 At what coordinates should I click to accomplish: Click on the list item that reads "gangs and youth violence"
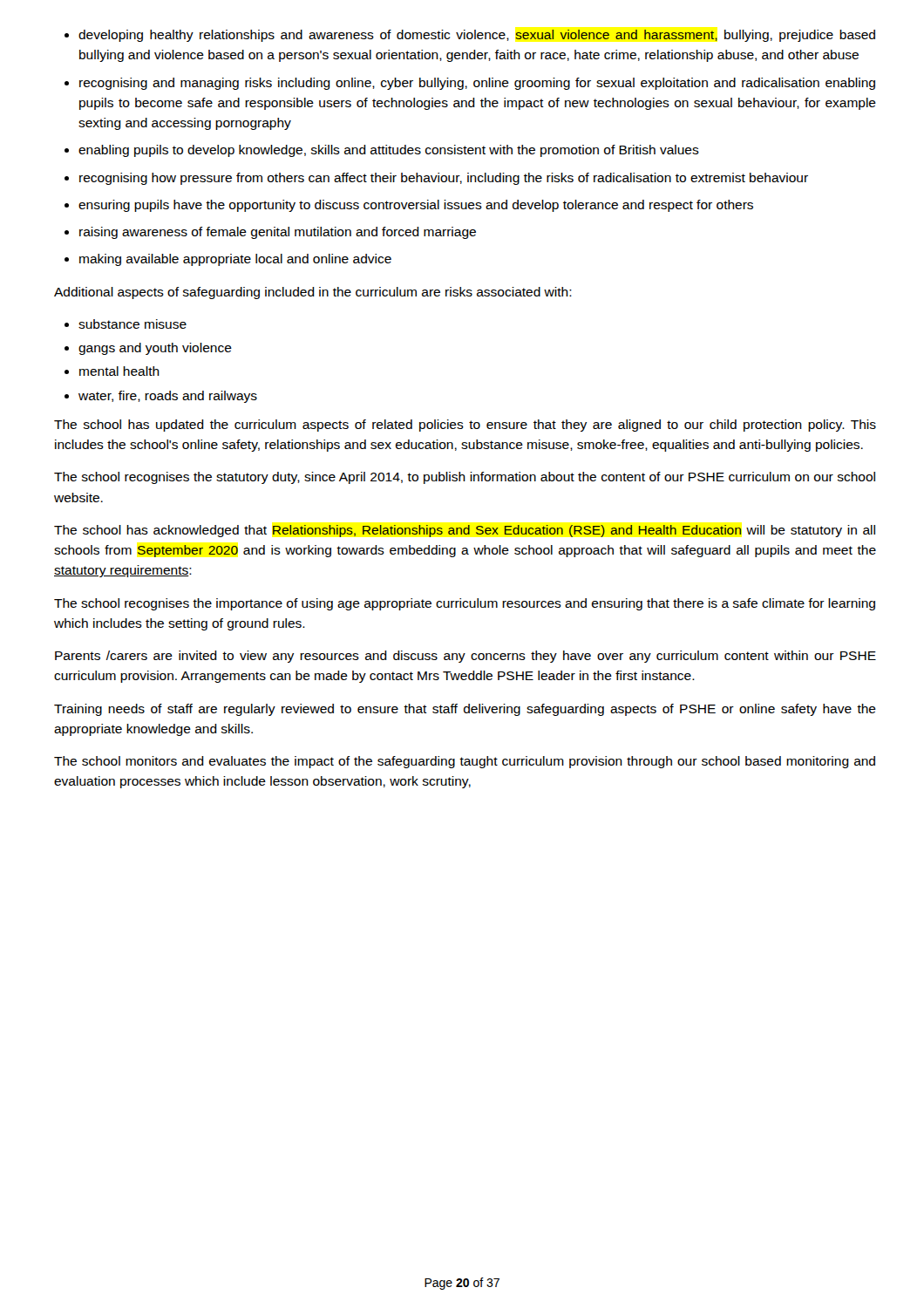click(155, 349)
